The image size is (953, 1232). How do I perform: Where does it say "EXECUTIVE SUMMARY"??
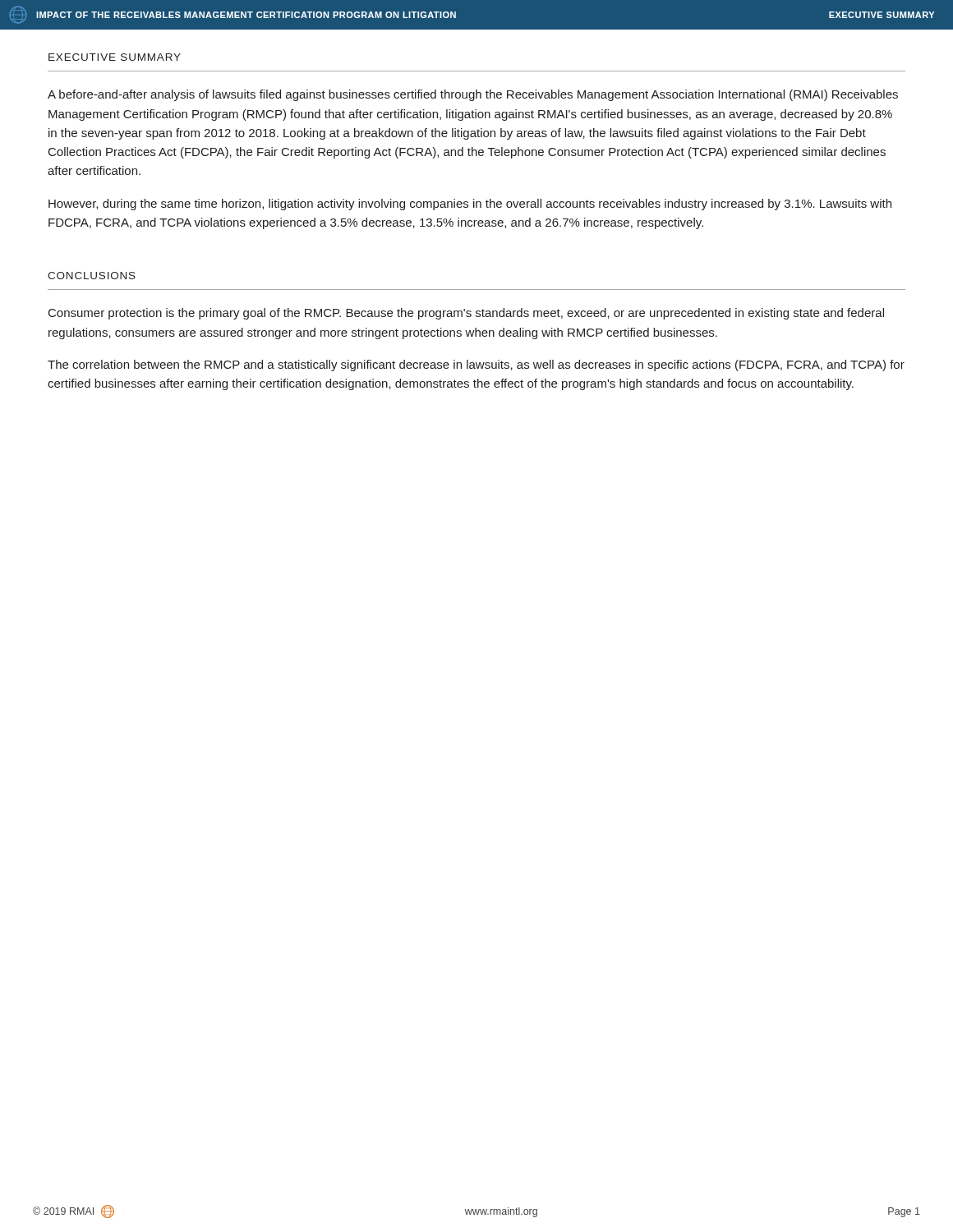[x=115, y=57]
